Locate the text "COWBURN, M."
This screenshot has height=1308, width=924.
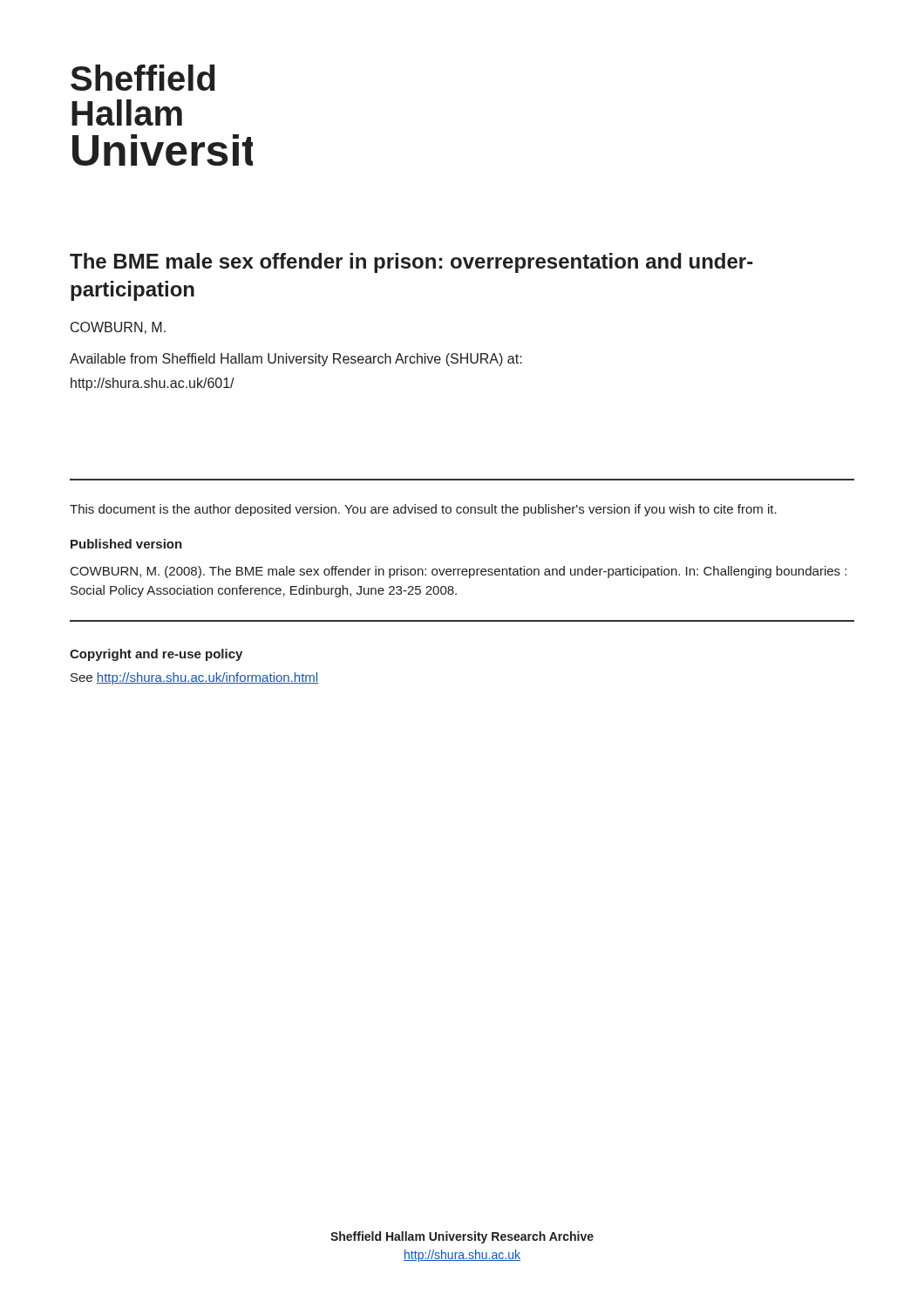tap(118, 328)
